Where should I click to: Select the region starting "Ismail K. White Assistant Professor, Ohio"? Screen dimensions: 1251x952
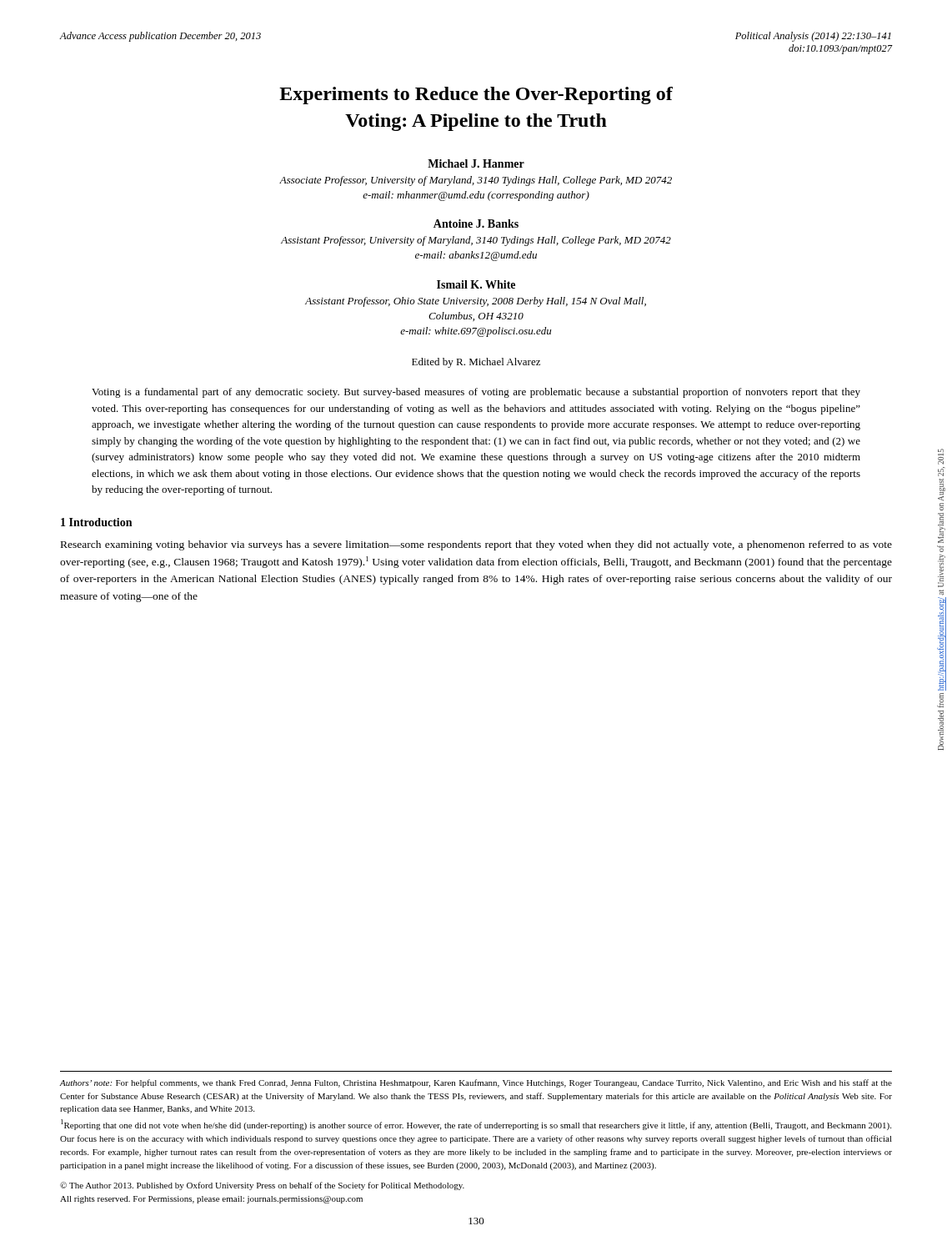point(476,308)
